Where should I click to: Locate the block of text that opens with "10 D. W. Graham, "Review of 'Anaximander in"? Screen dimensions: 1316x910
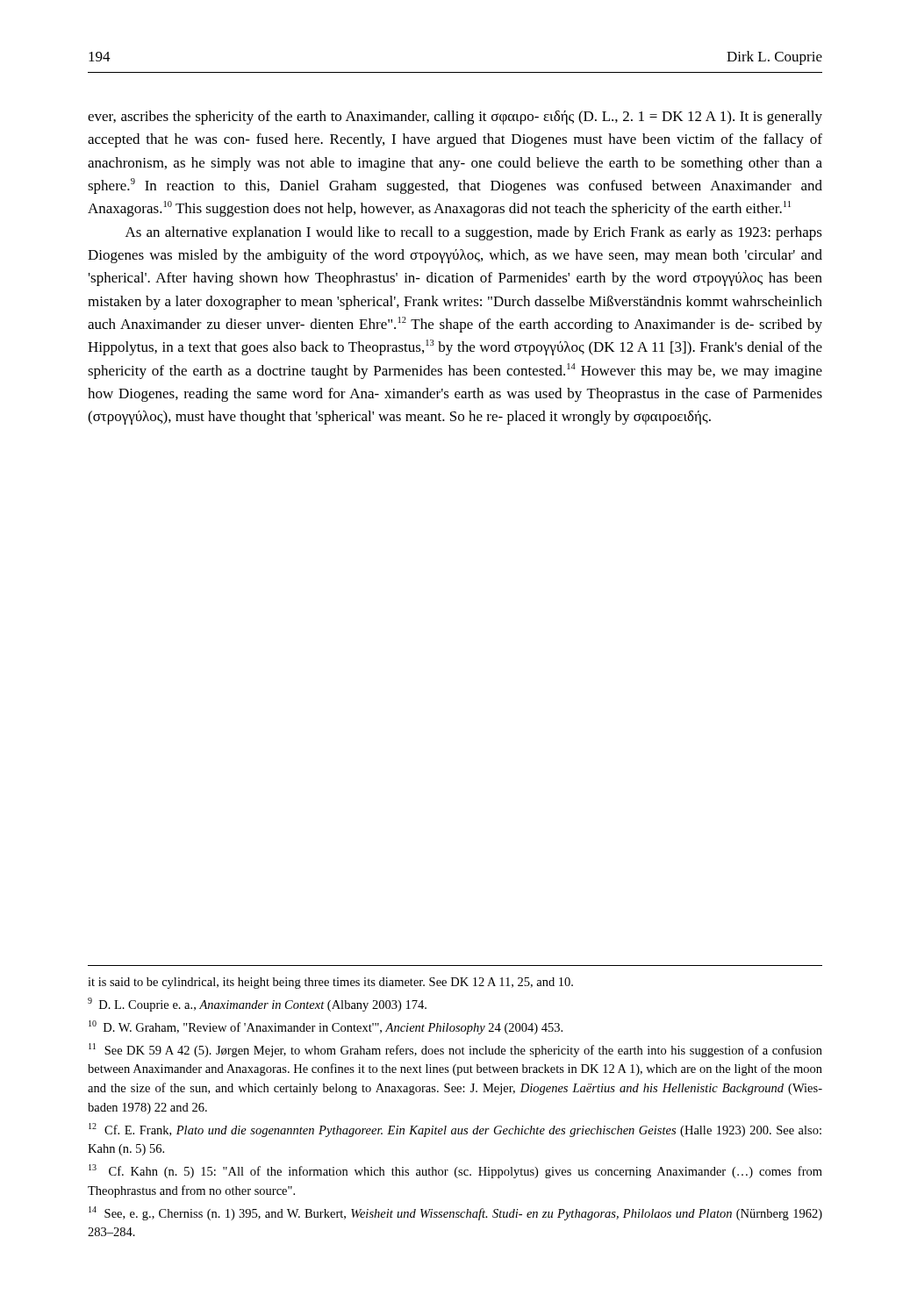click(x=326, y=1026)
